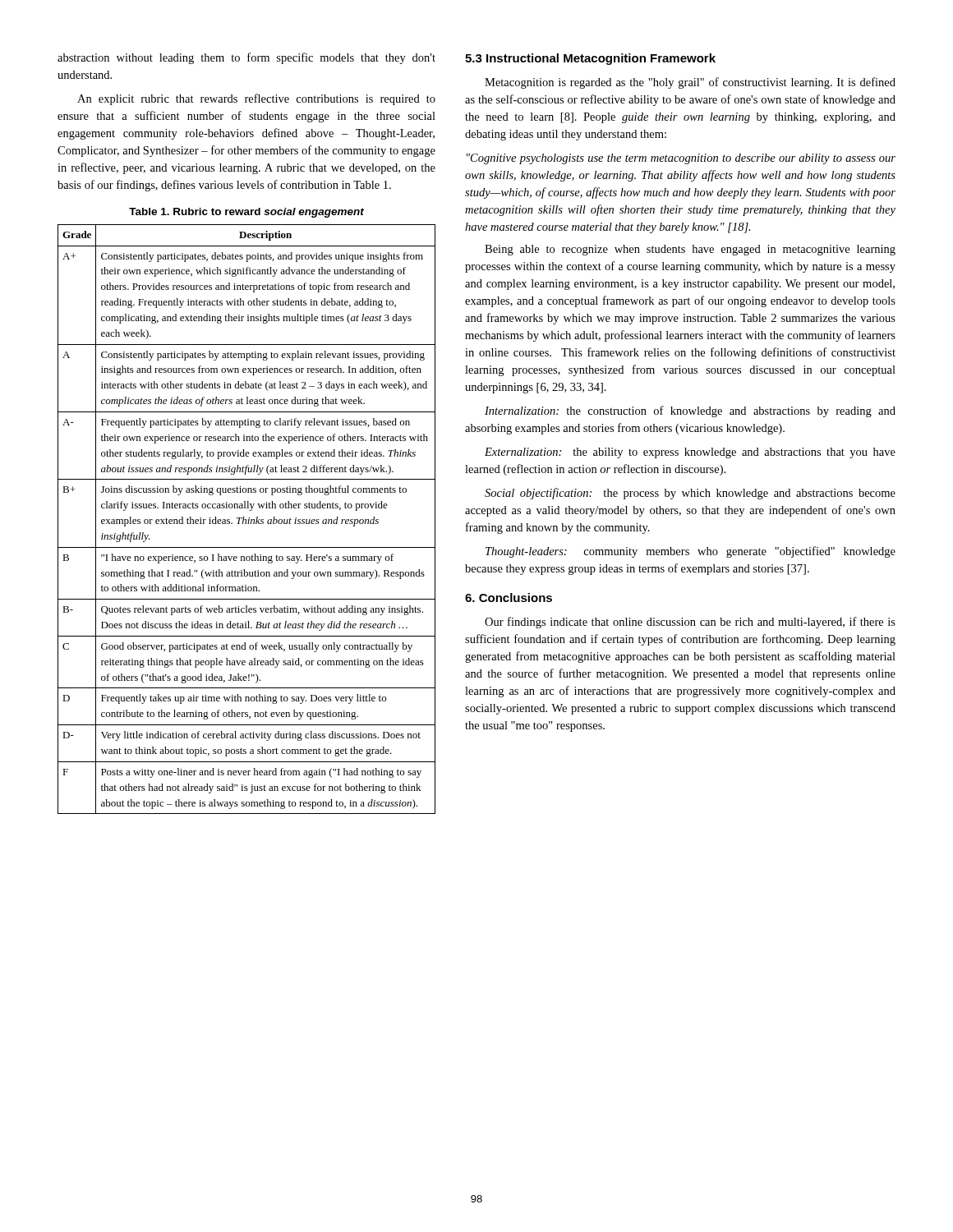Select the text starting "abstraction without leading them"
This screenshot has height=1232, width=953.
[x=246, y=122]
